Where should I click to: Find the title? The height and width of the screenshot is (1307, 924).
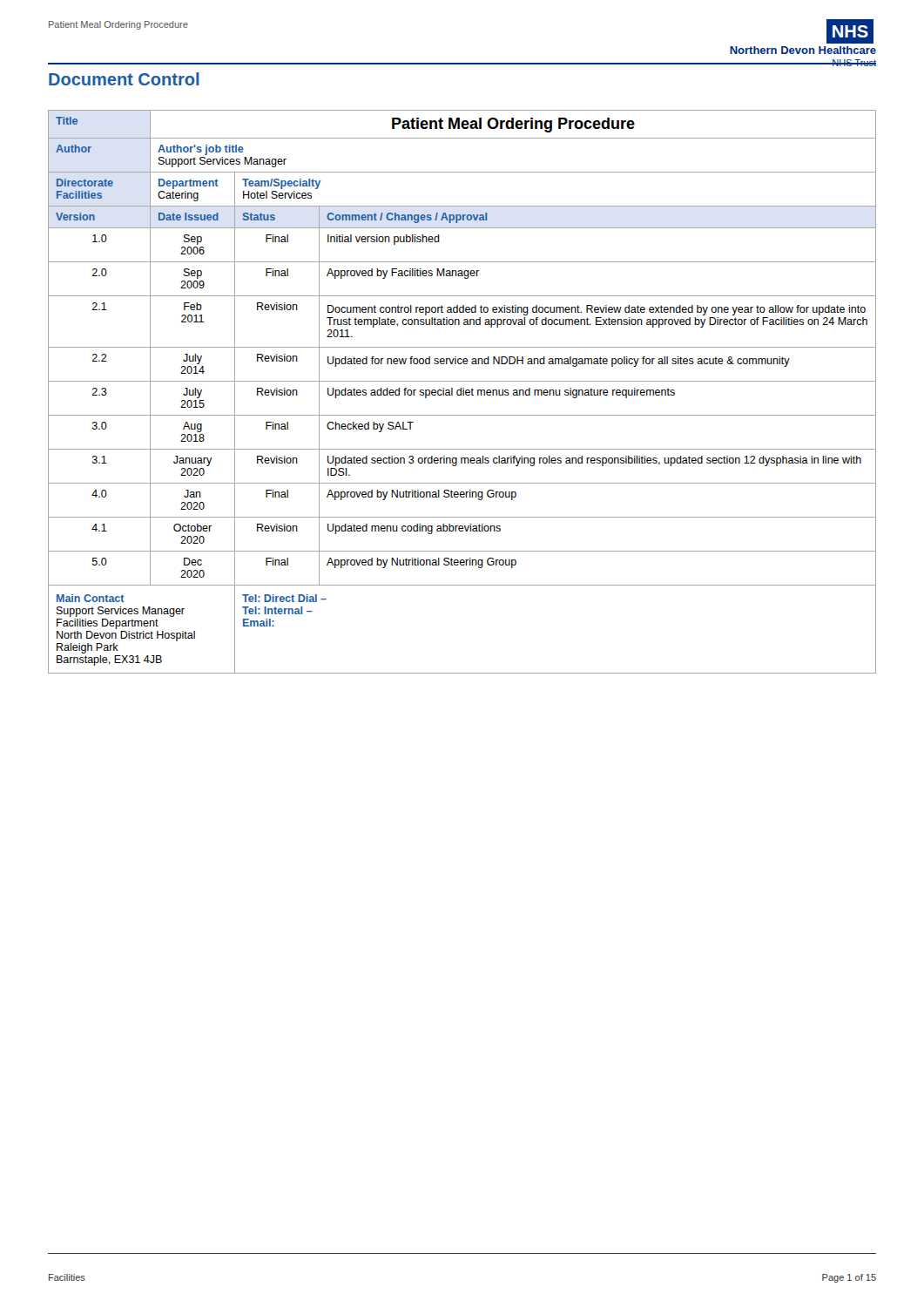tap(124, 80)
